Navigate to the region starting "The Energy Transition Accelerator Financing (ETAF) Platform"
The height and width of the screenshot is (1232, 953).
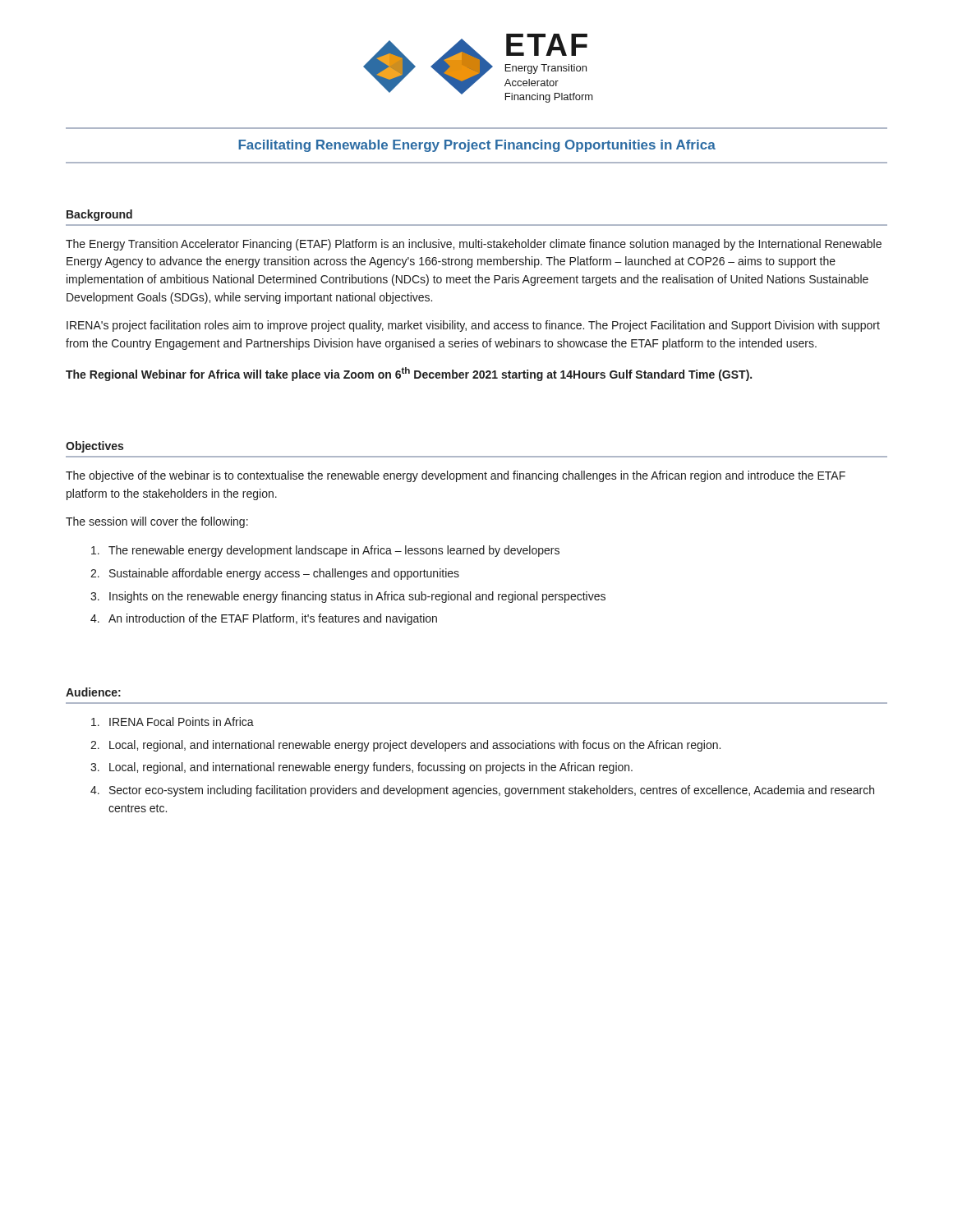[474, 270]
